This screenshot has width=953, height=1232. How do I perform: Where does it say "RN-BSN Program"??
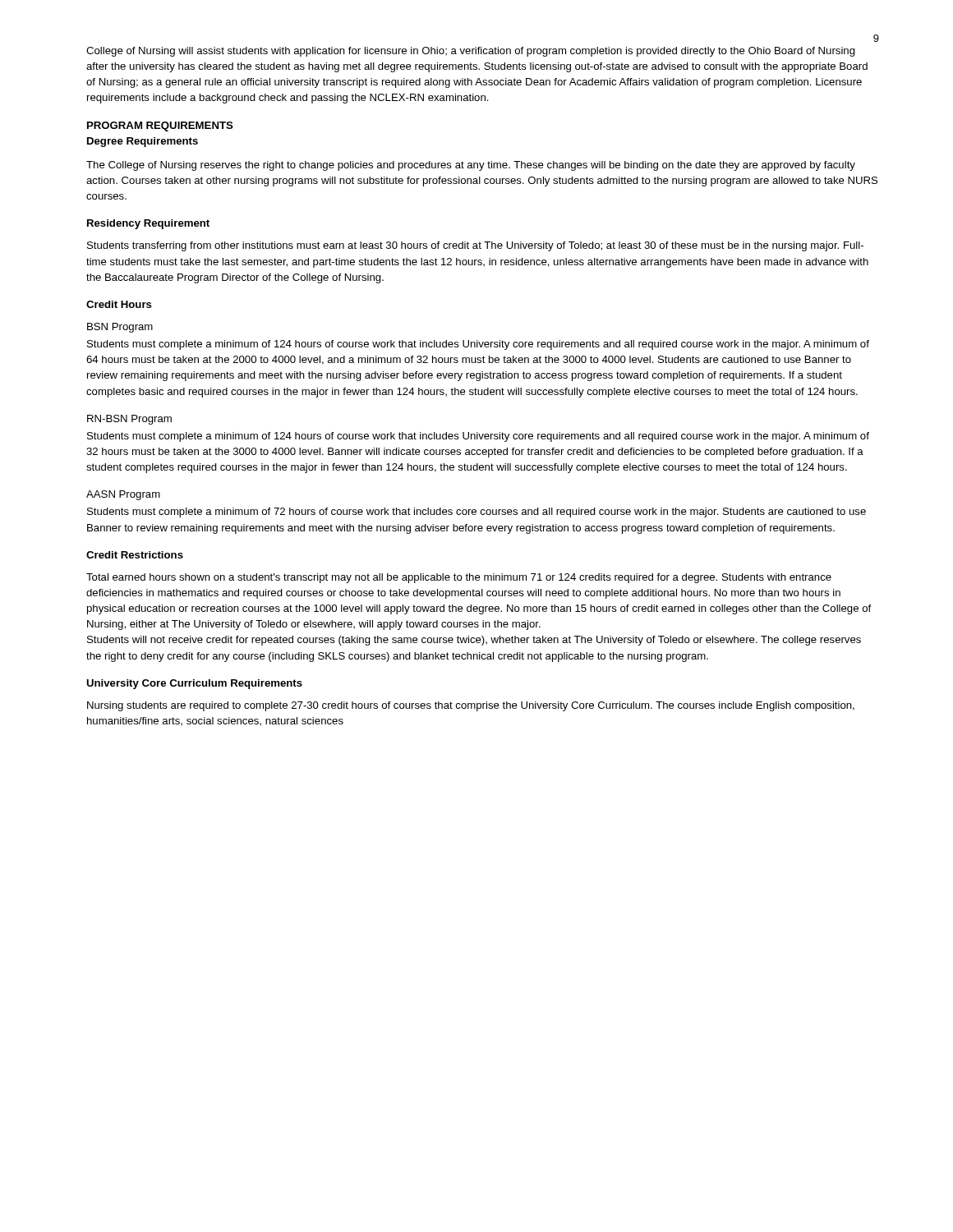(129, 418)
